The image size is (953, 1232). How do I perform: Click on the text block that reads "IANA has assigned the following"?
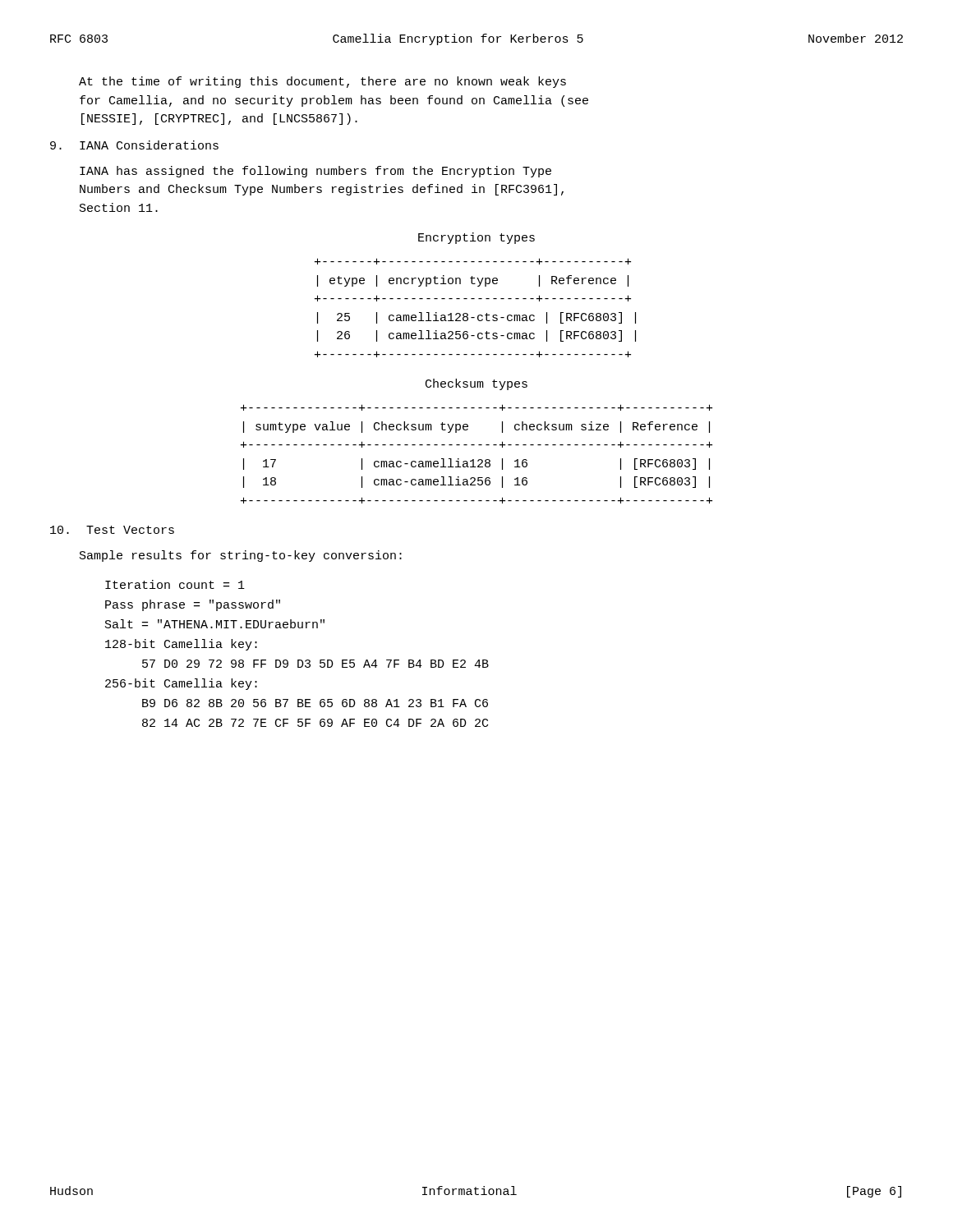308,190
